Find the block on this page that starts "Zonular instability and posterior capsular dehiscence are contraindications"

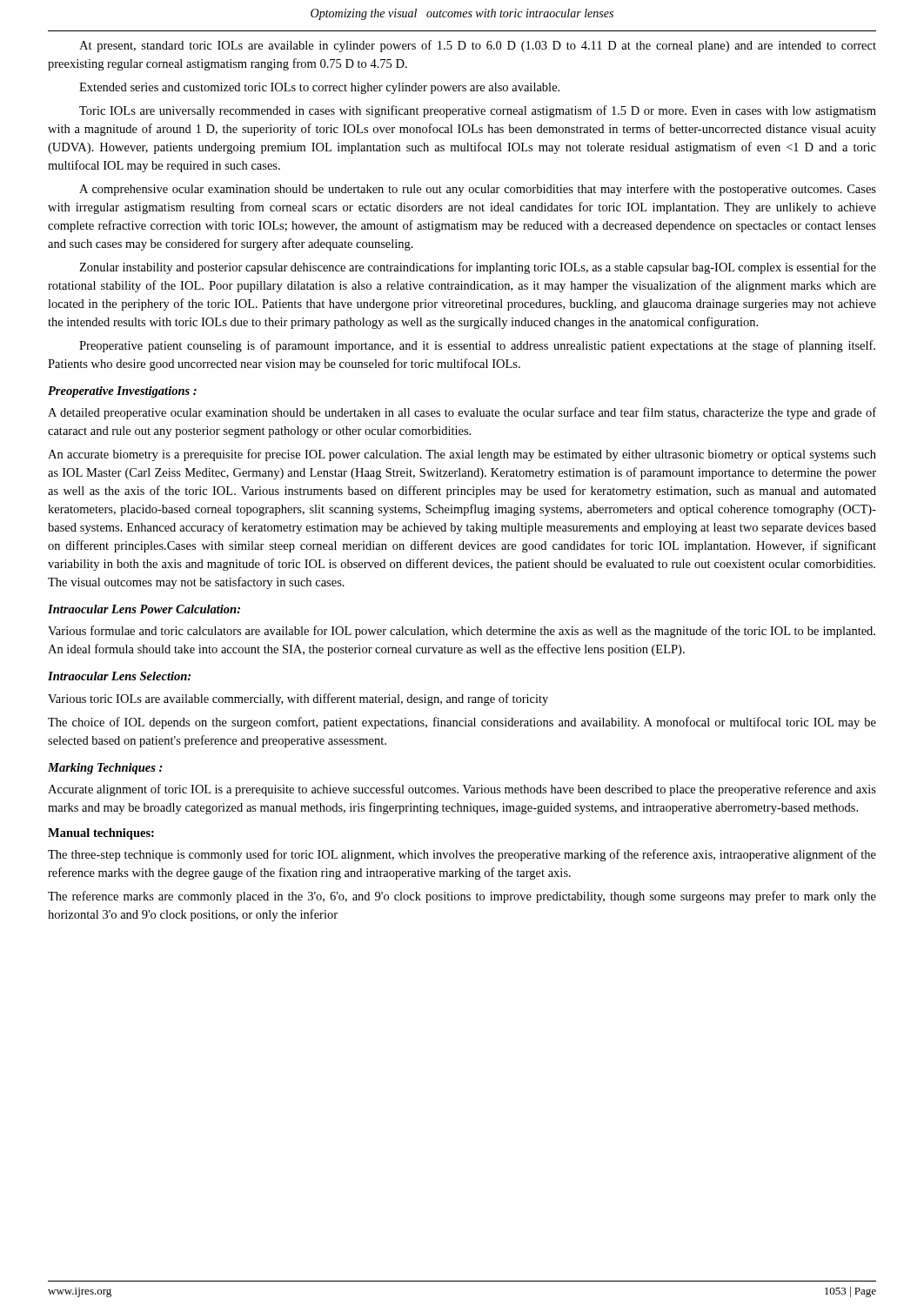pos(462,295)
